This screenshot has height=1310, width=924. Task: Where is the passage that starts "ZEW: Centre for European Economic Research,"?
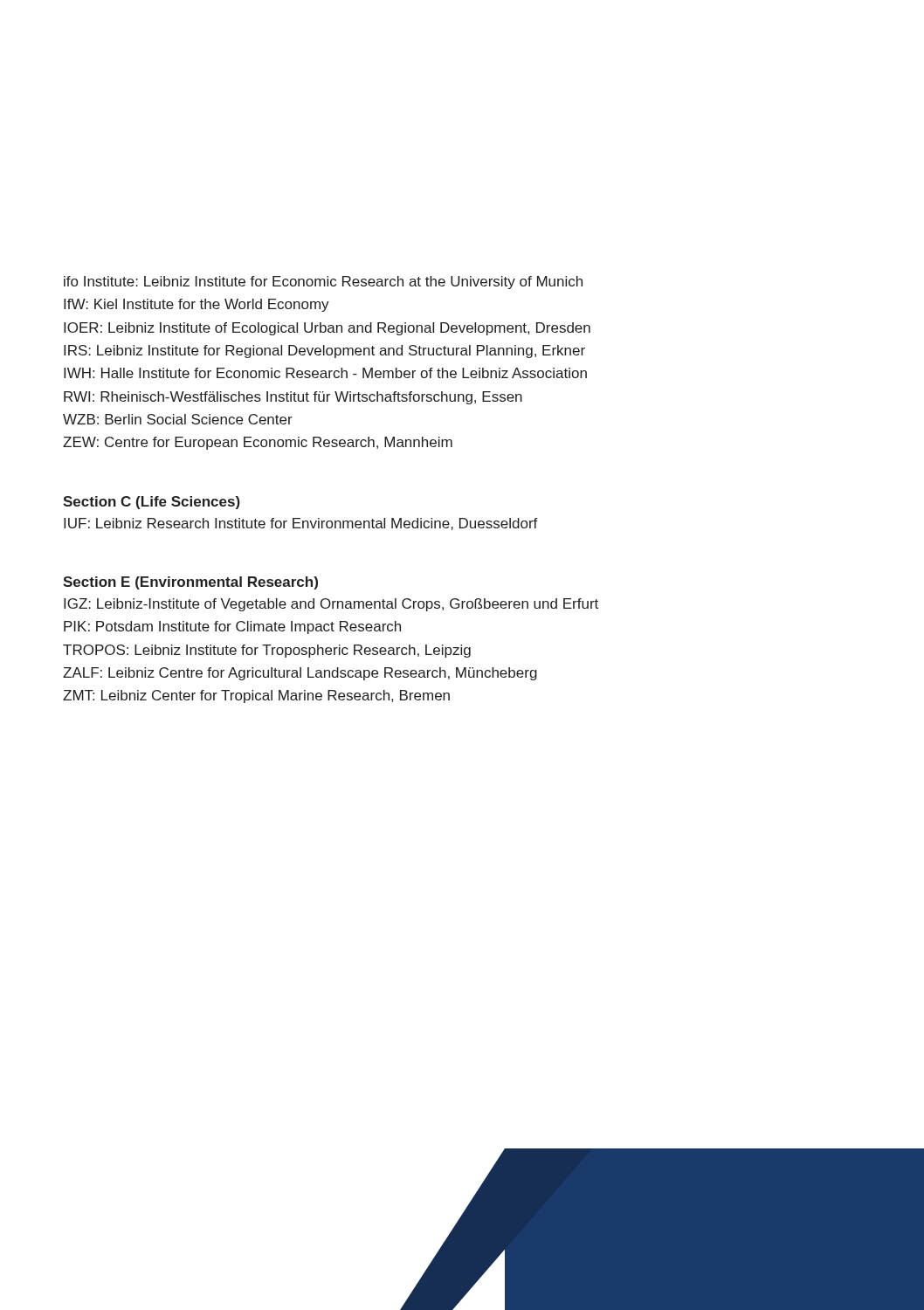258,443
